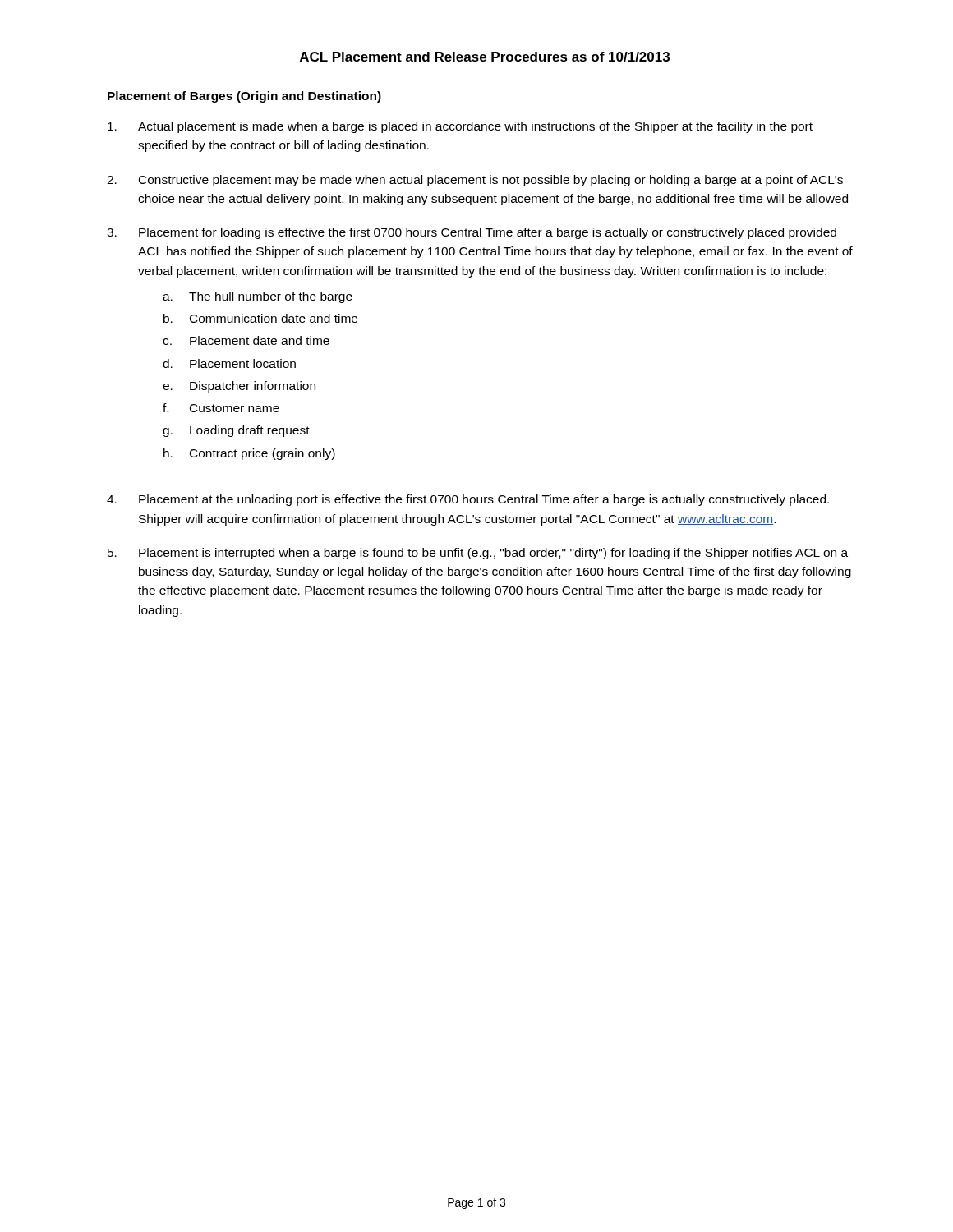Find the block on this page that starts "3. Placement for"

tap(472, 233)
